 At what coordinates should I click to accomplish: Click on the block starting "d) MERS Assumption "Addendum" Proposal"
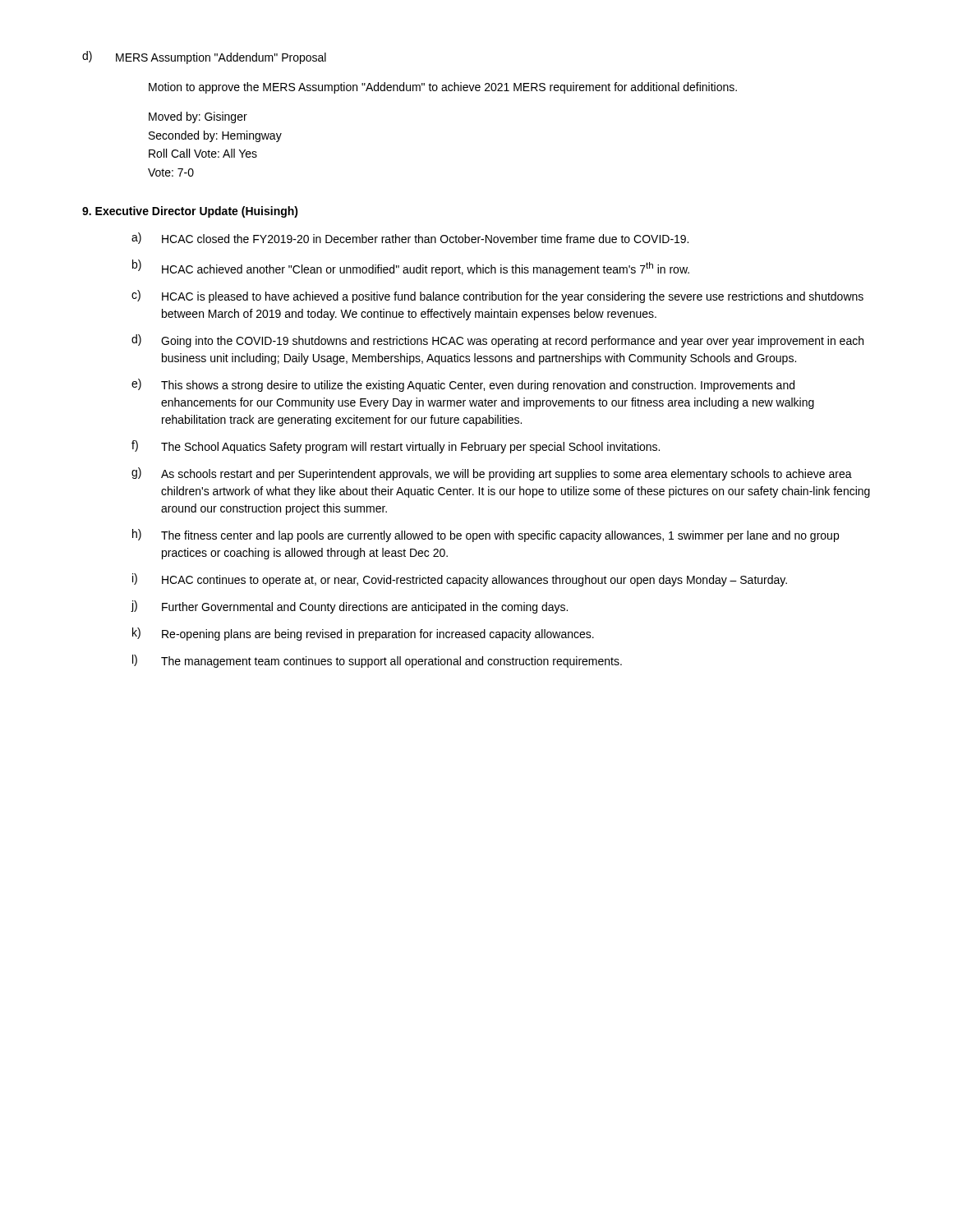point(204,57)
